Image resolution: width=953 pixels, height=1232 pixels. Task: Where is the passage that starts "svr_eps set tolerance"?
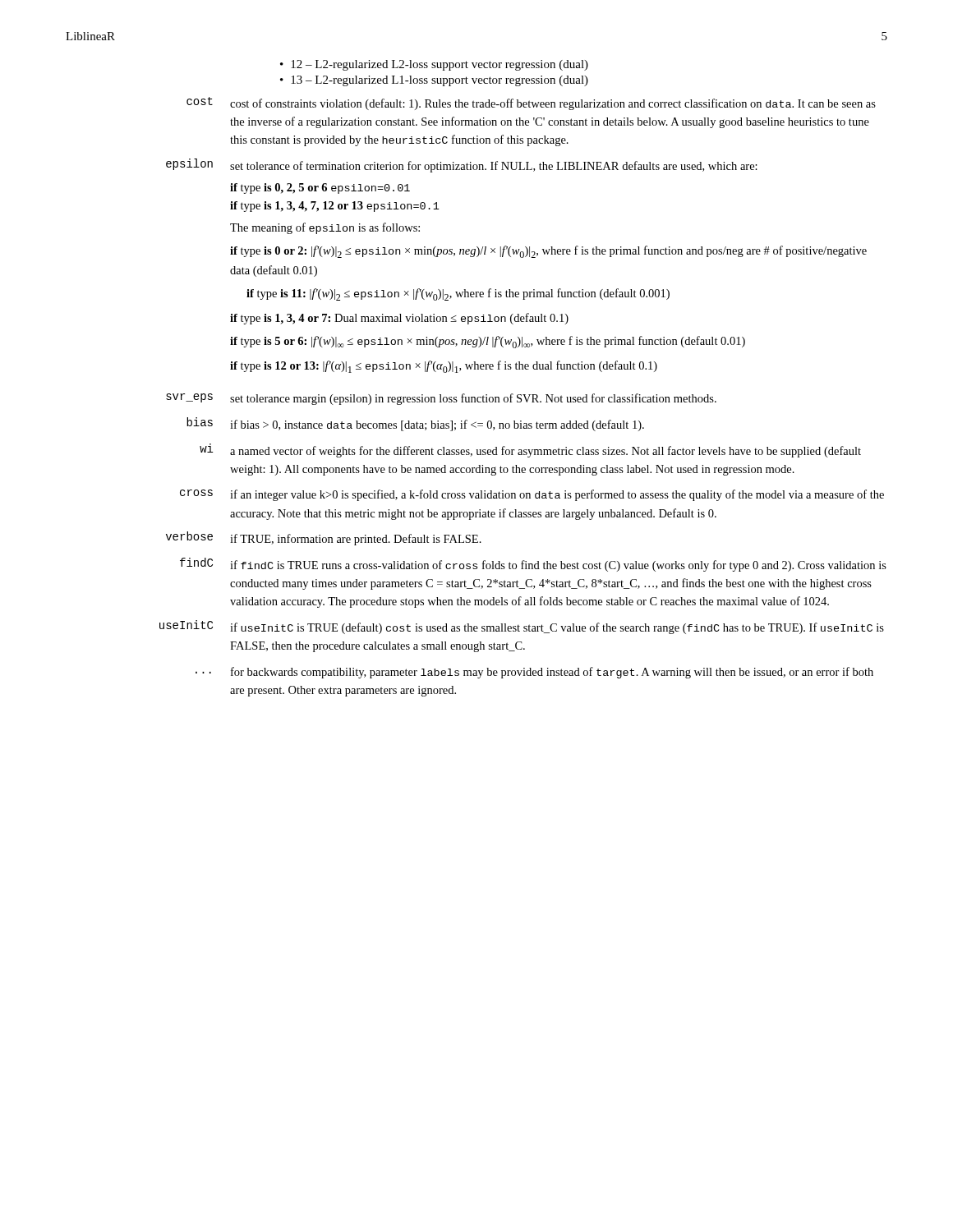pyautogui.click(x=476, y=399)
